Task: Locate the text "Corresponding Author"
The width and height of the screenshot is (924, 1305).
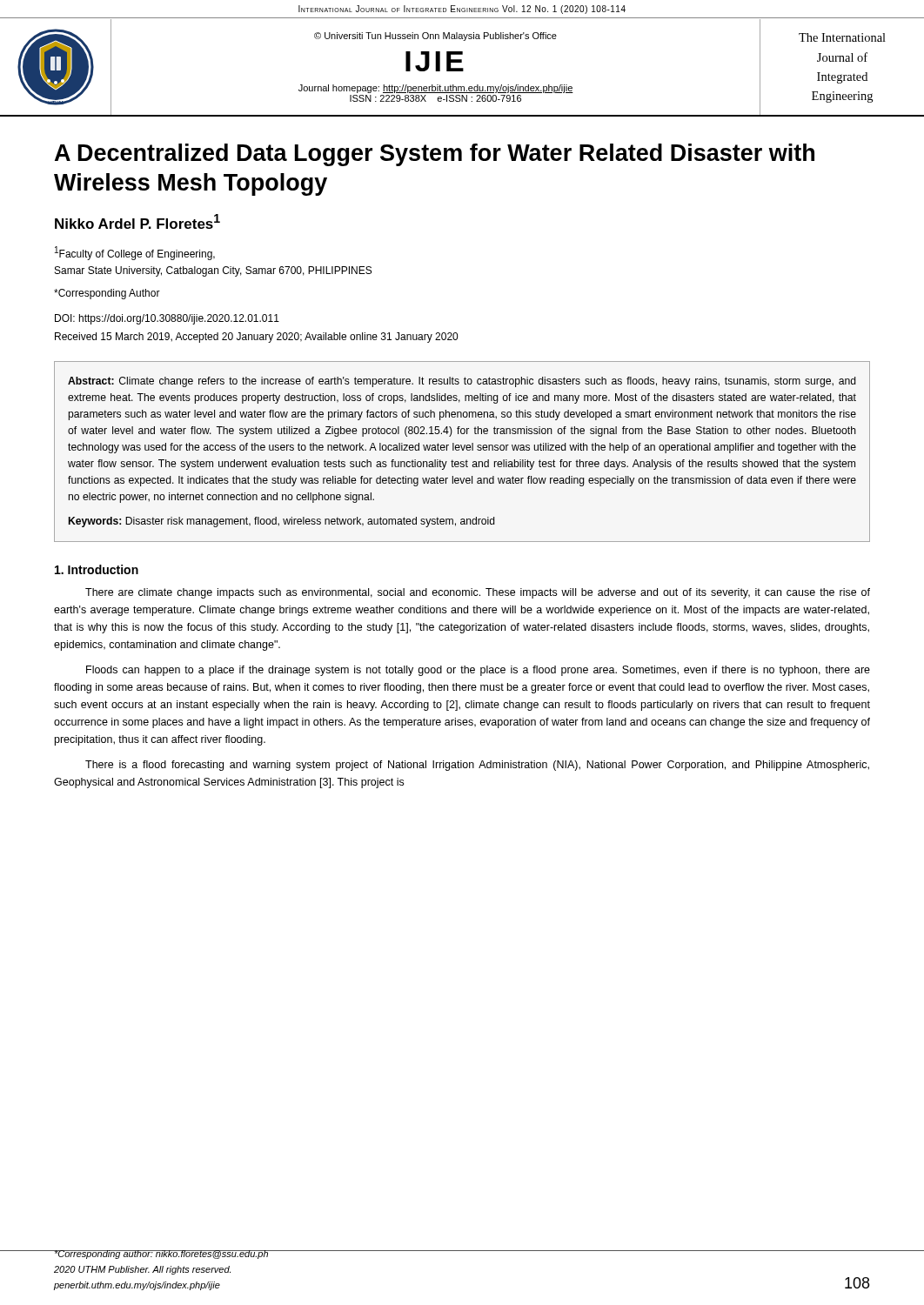Action: [107, 293]
